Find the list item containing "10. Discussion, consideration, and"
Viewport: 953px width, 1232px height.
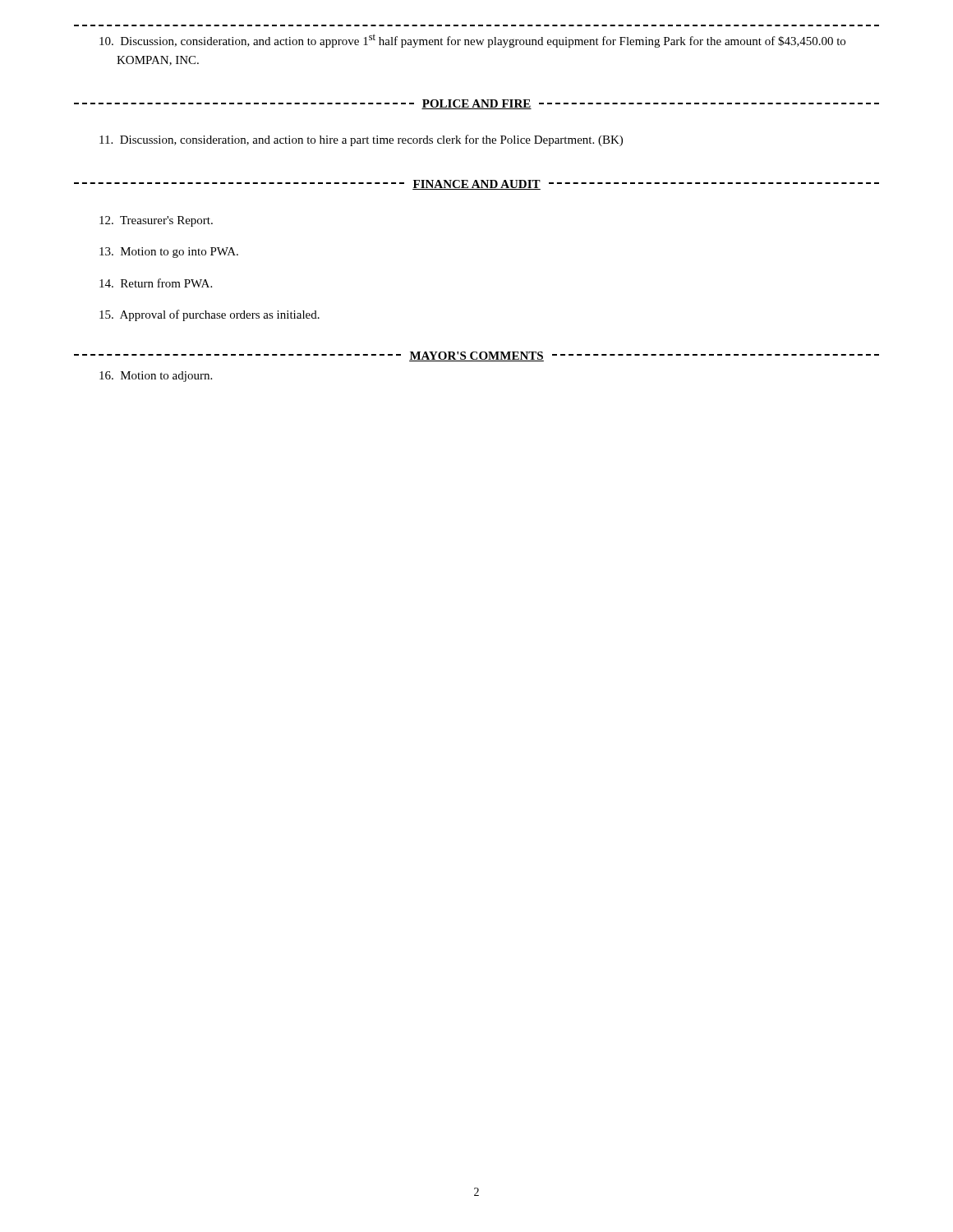coord(476,47)
